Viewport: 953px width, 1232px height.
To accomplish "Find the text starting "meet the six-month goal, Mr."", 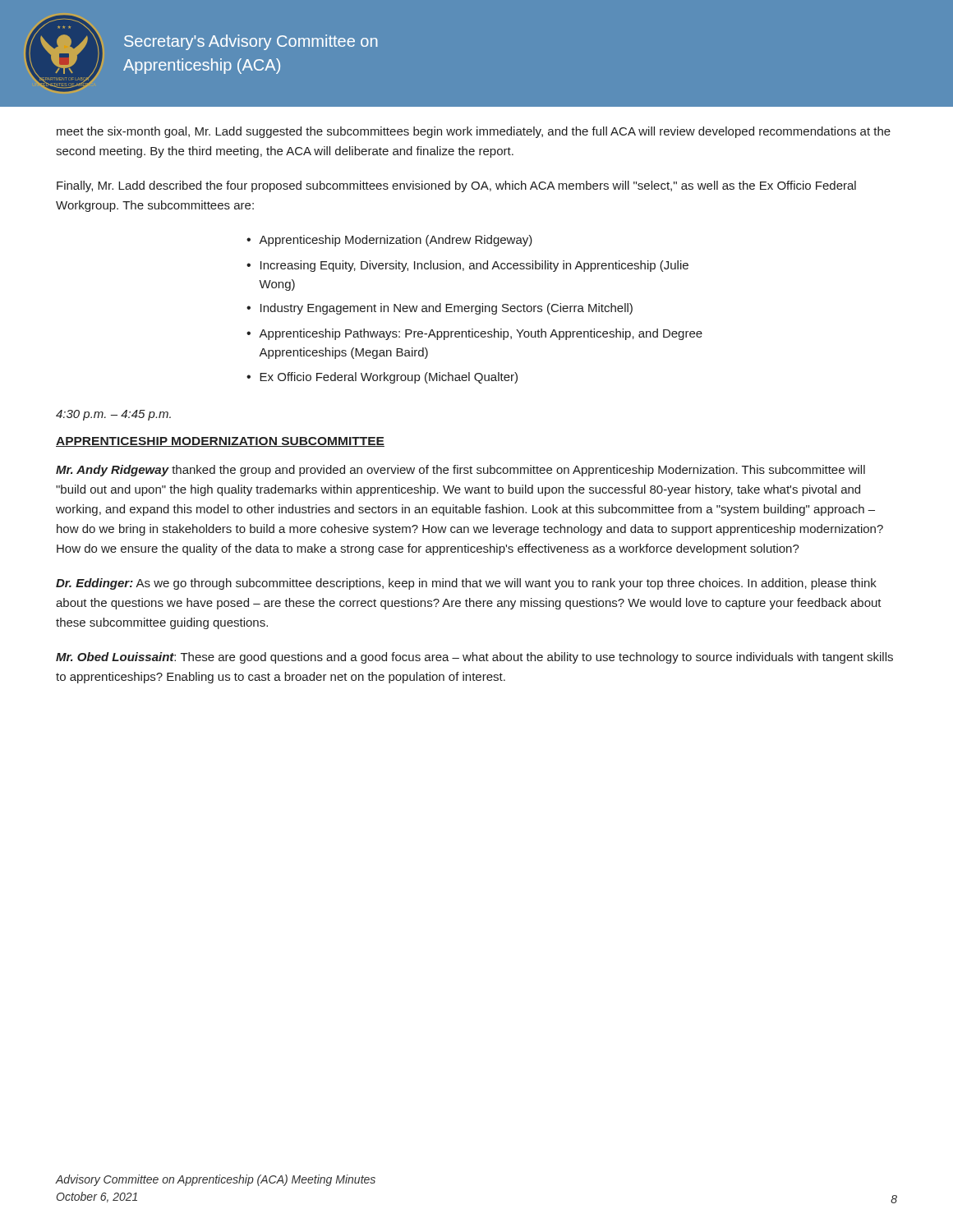I will (x=473, y=141).
